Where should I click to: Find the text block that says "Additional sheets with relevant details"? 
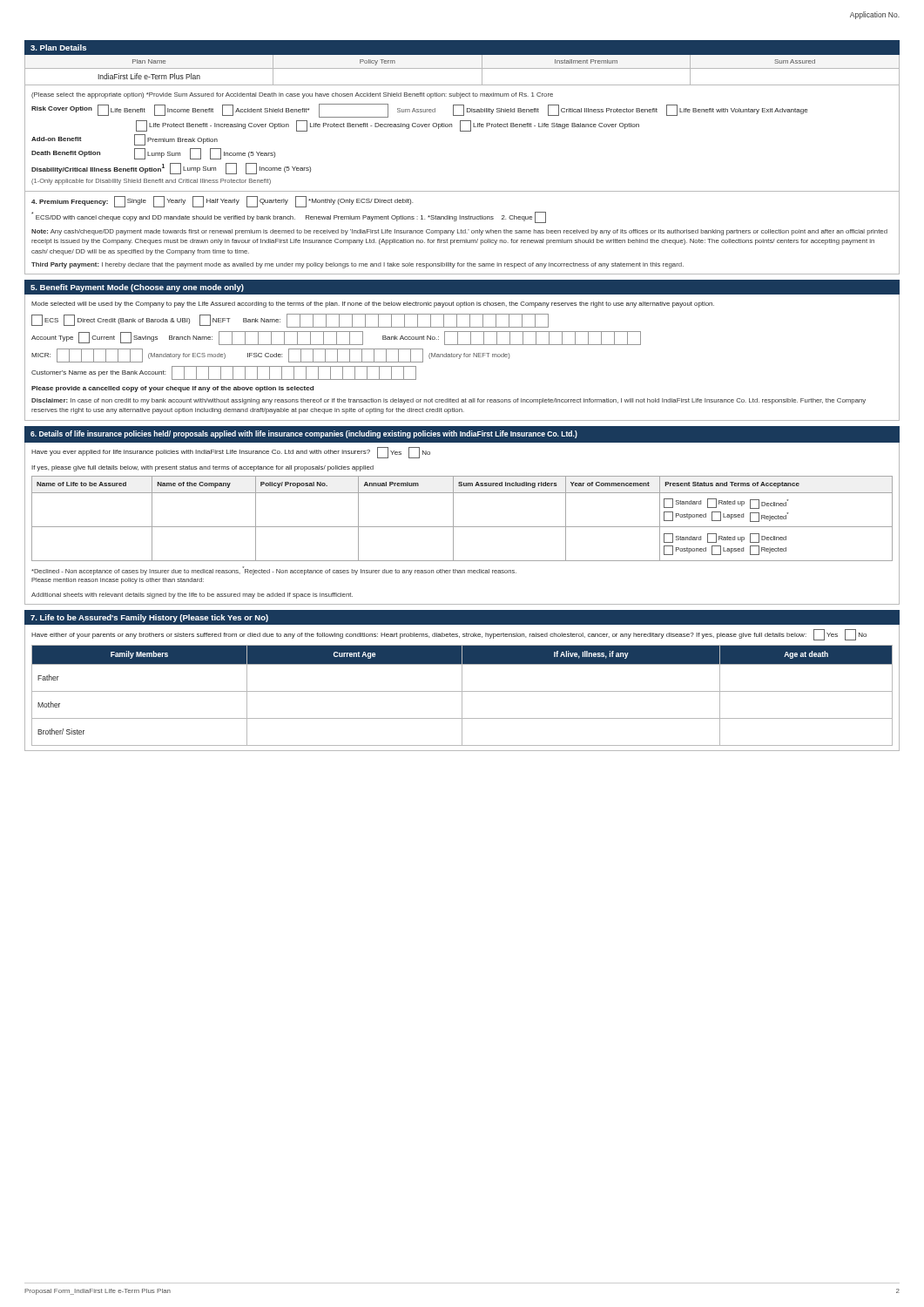tap(192, 594)
